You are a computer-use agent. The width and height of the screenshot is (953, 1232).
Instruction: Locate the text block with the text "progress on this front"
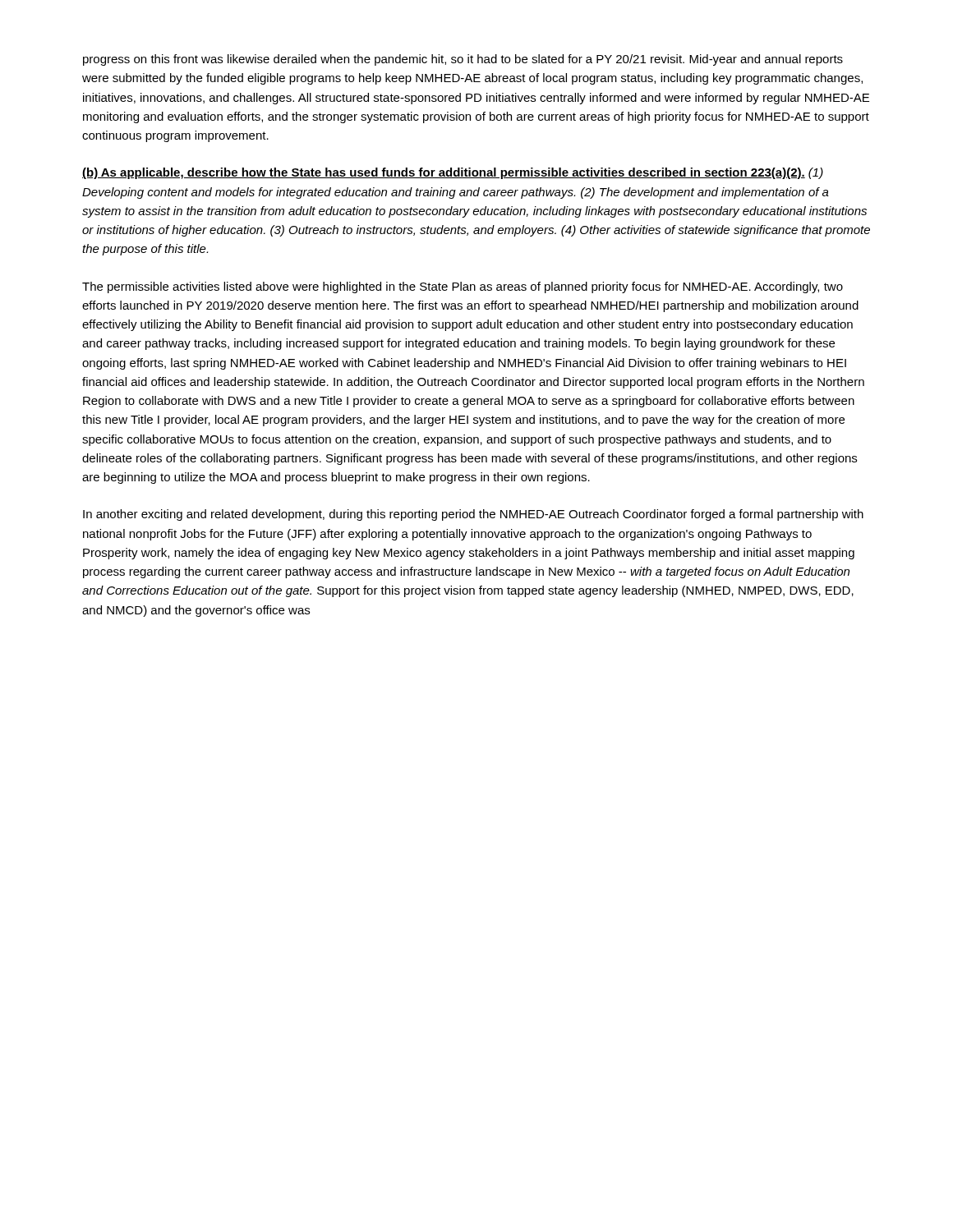tap(476, 97)
